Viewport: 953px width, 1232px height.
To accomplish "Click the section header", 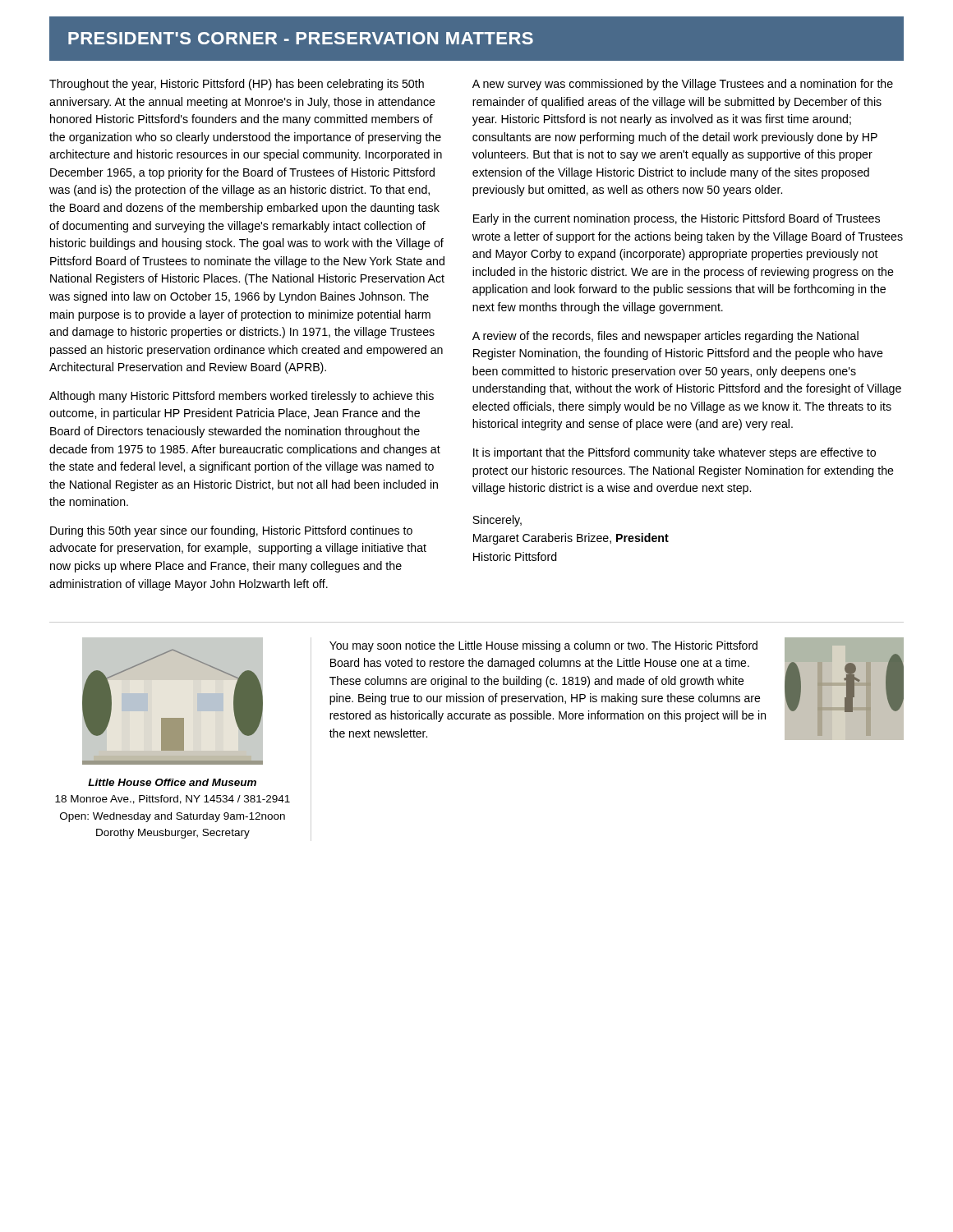I will tap(301, 38).
